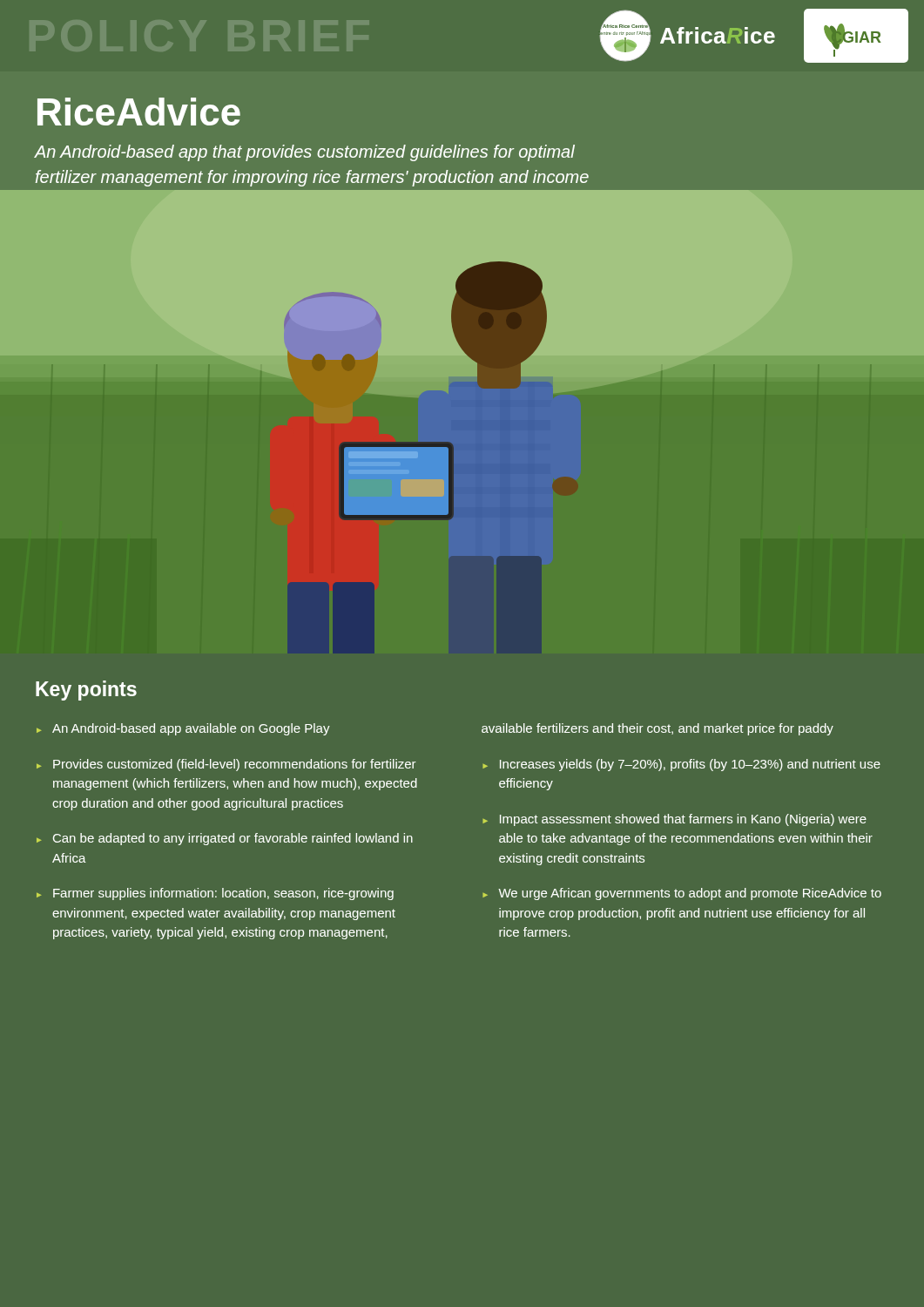Select the list item containing "► Provides customized (field-level) recommendations for"
The image size is (924, 1307).
239,784
